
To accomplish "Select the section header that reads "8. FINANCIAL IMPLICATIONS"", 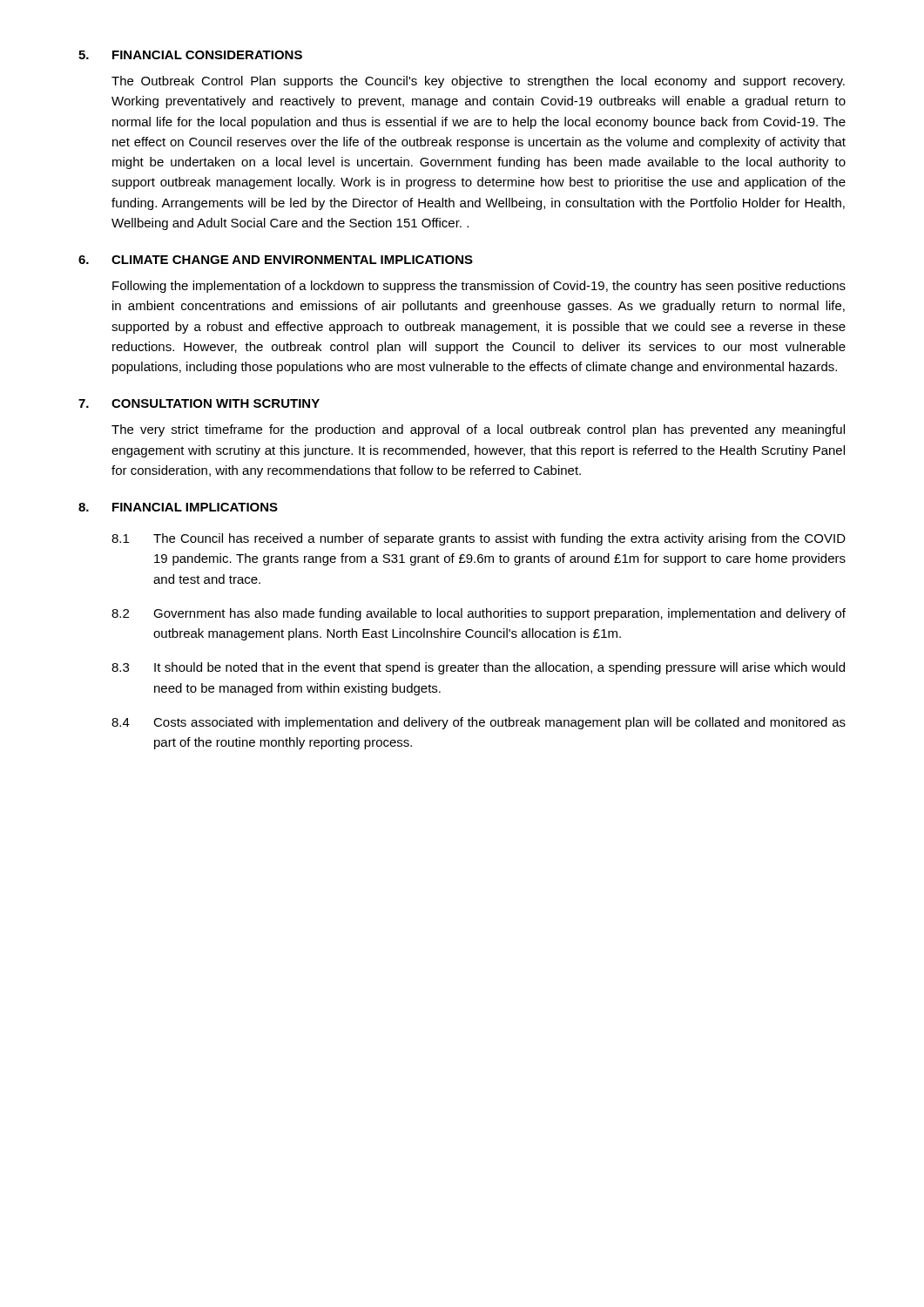I will tap(178, 507).
